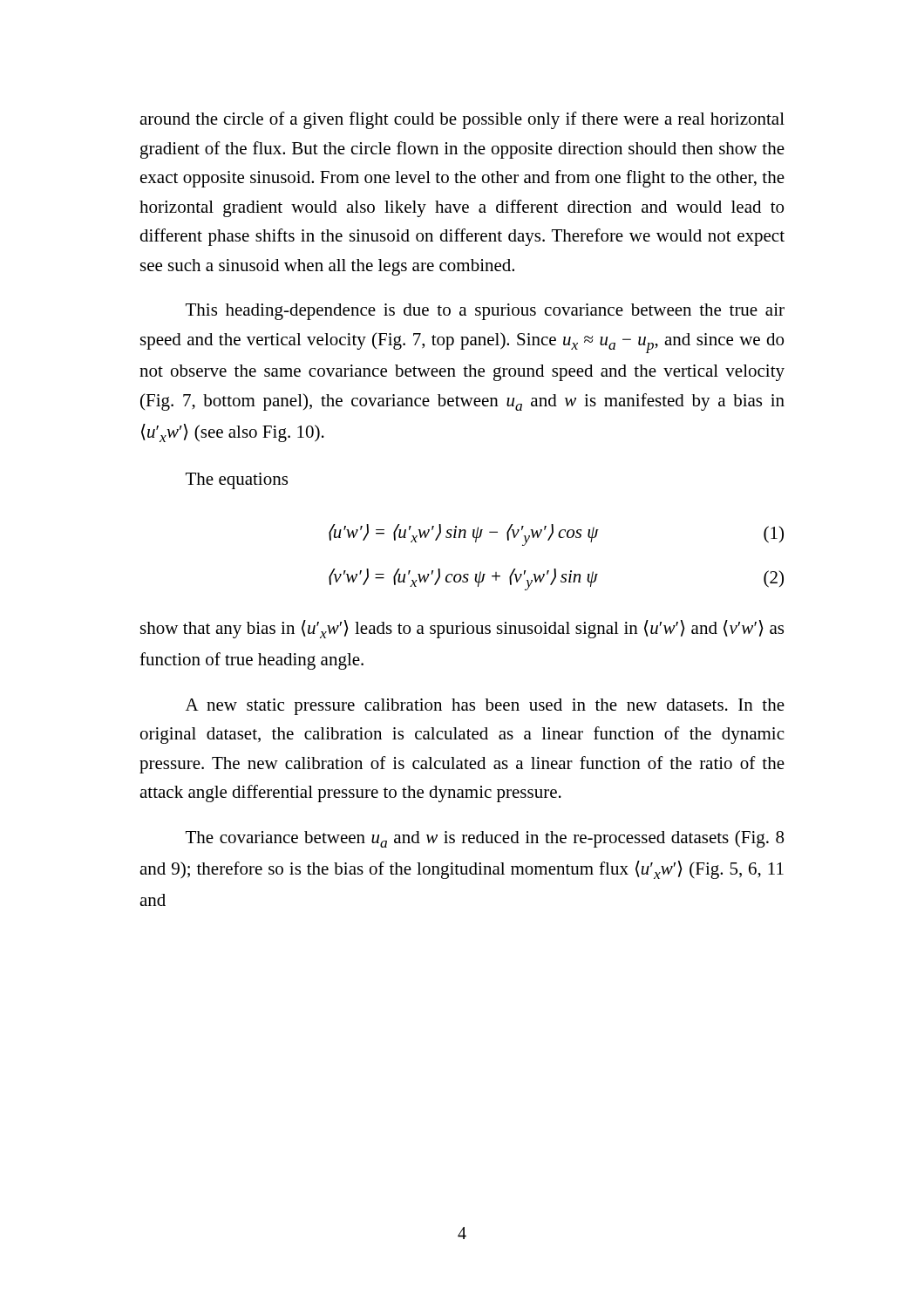Where does it say "The equations"?
The height and width of the screenshot is (1308, 924).
point(237,479)
